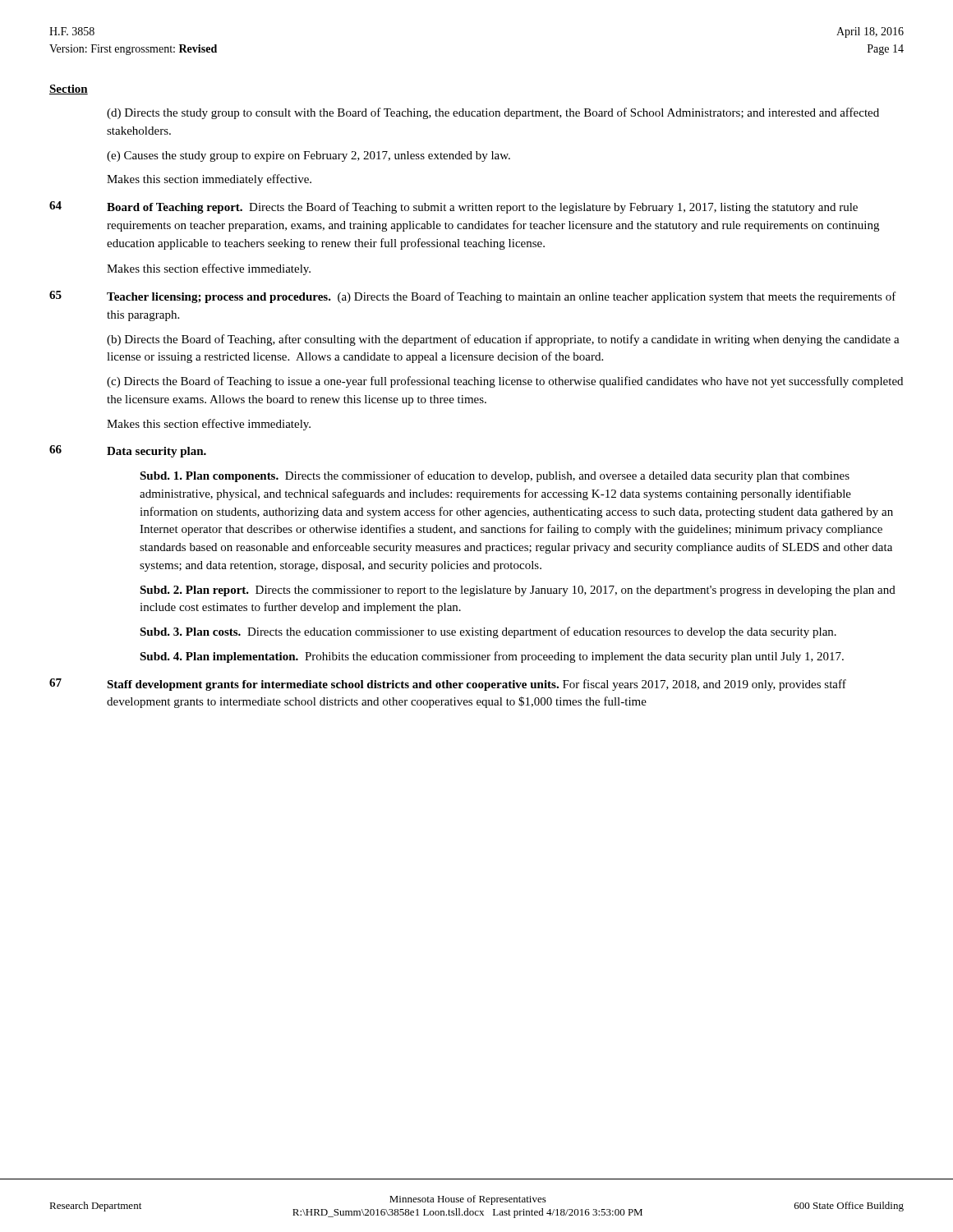The image size is (953, 1232).
Task: Select the passage starting "65 Teacher licensing; process and procedures. (a)"
Action: tap(476, 306)
